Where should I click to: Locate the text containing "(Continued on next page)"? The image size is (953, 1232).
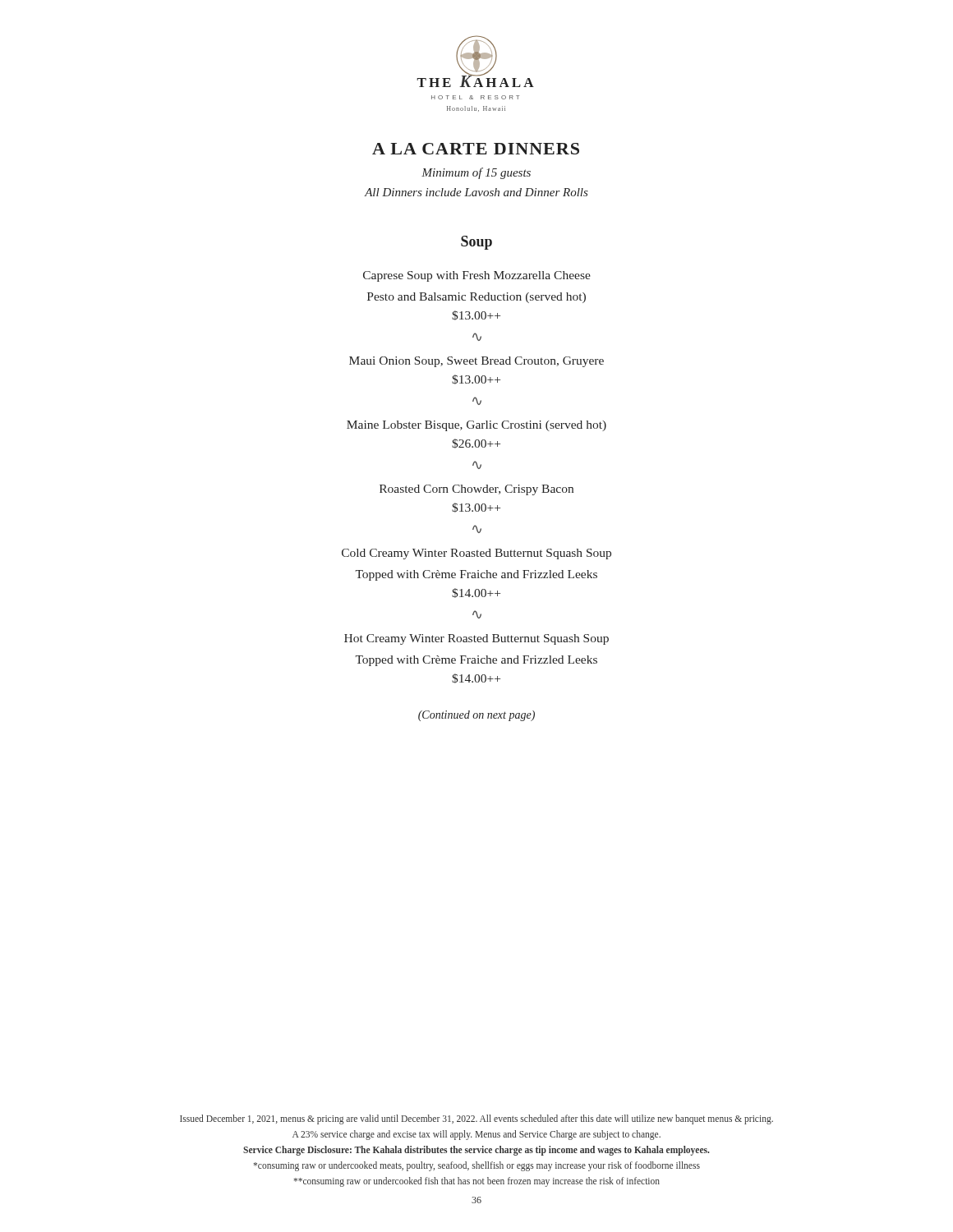tap(476, 715)
